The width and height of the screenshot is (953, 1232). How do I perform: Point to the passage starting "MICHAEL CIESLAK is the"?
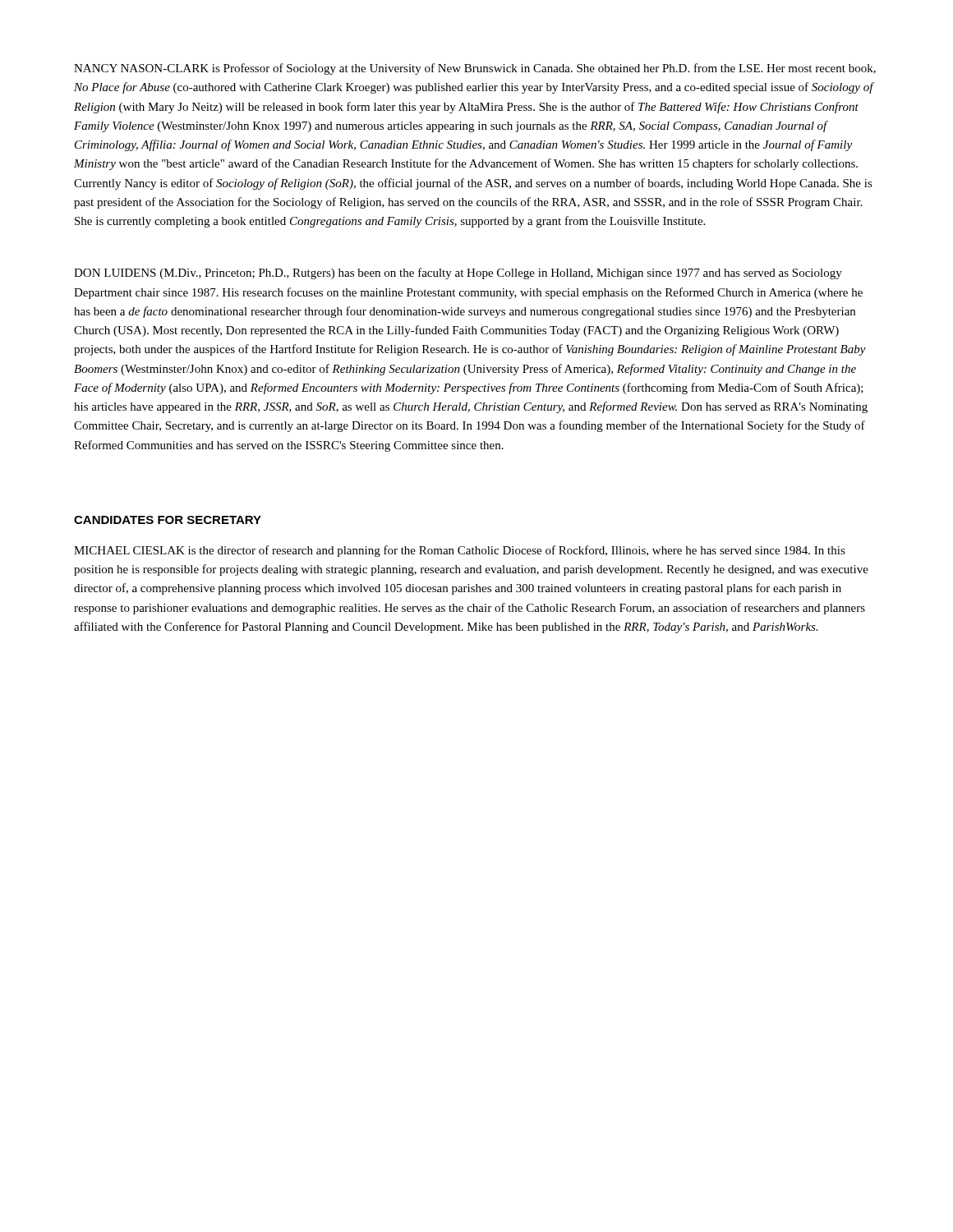[x=471, y=588]
